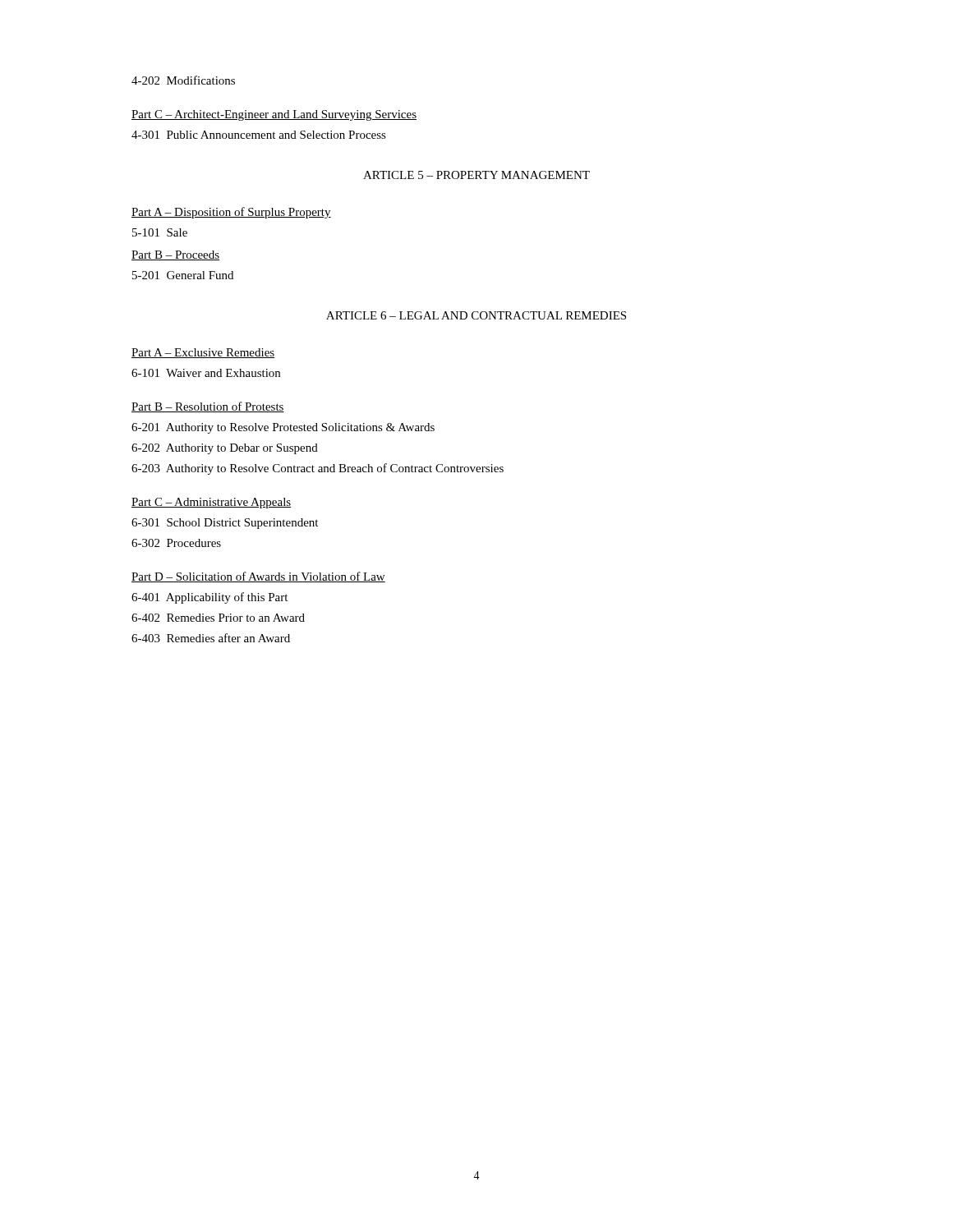Locate the element starting "6-203 Authority to"
The image size is (953, 1232).
click(318, 468)
